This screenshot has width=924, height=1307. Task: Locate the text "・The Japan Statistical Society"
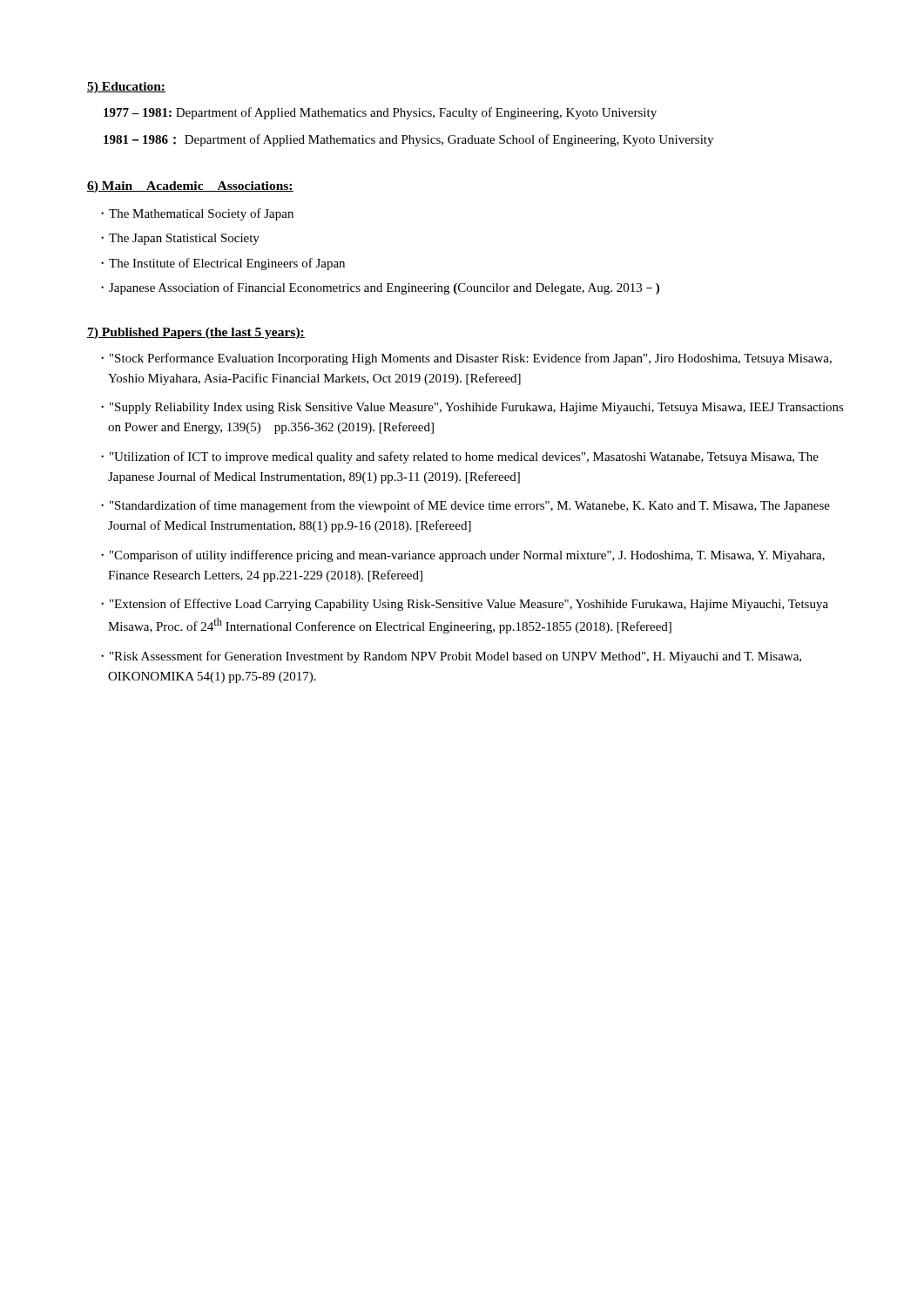click(x=178, y=238)
